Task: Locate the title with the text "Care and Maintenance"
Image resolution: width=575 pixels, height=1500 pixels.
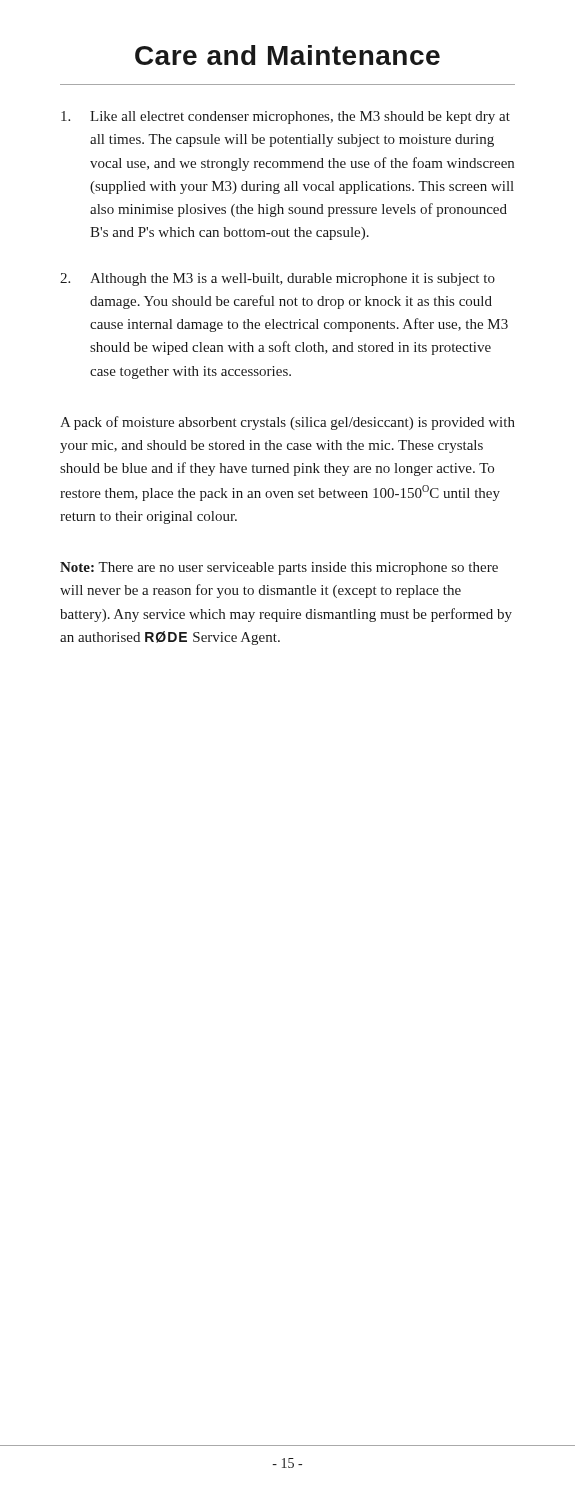Action: [288, 56]
